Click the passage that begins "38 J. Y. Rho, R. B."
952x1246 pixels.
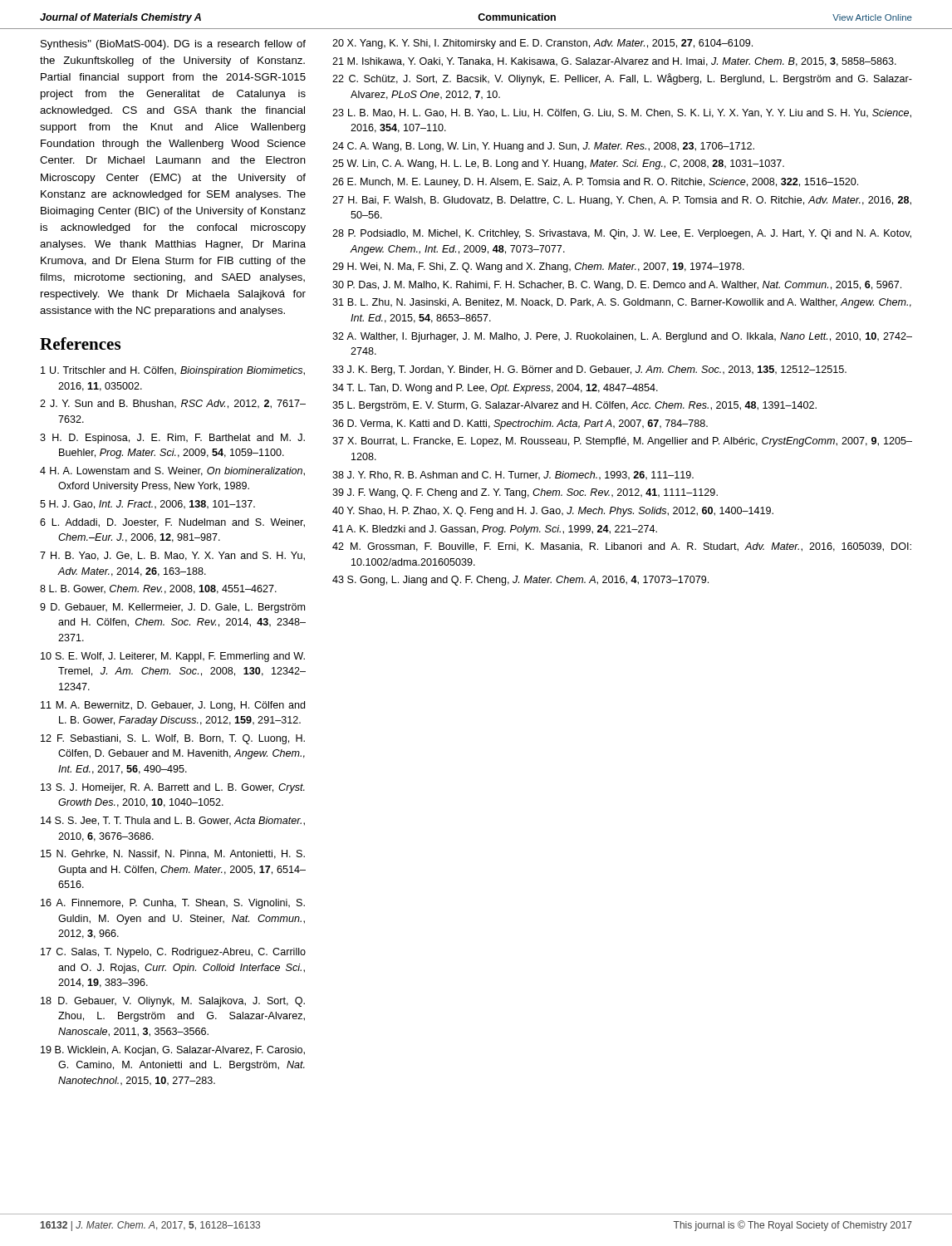point(513,475)
